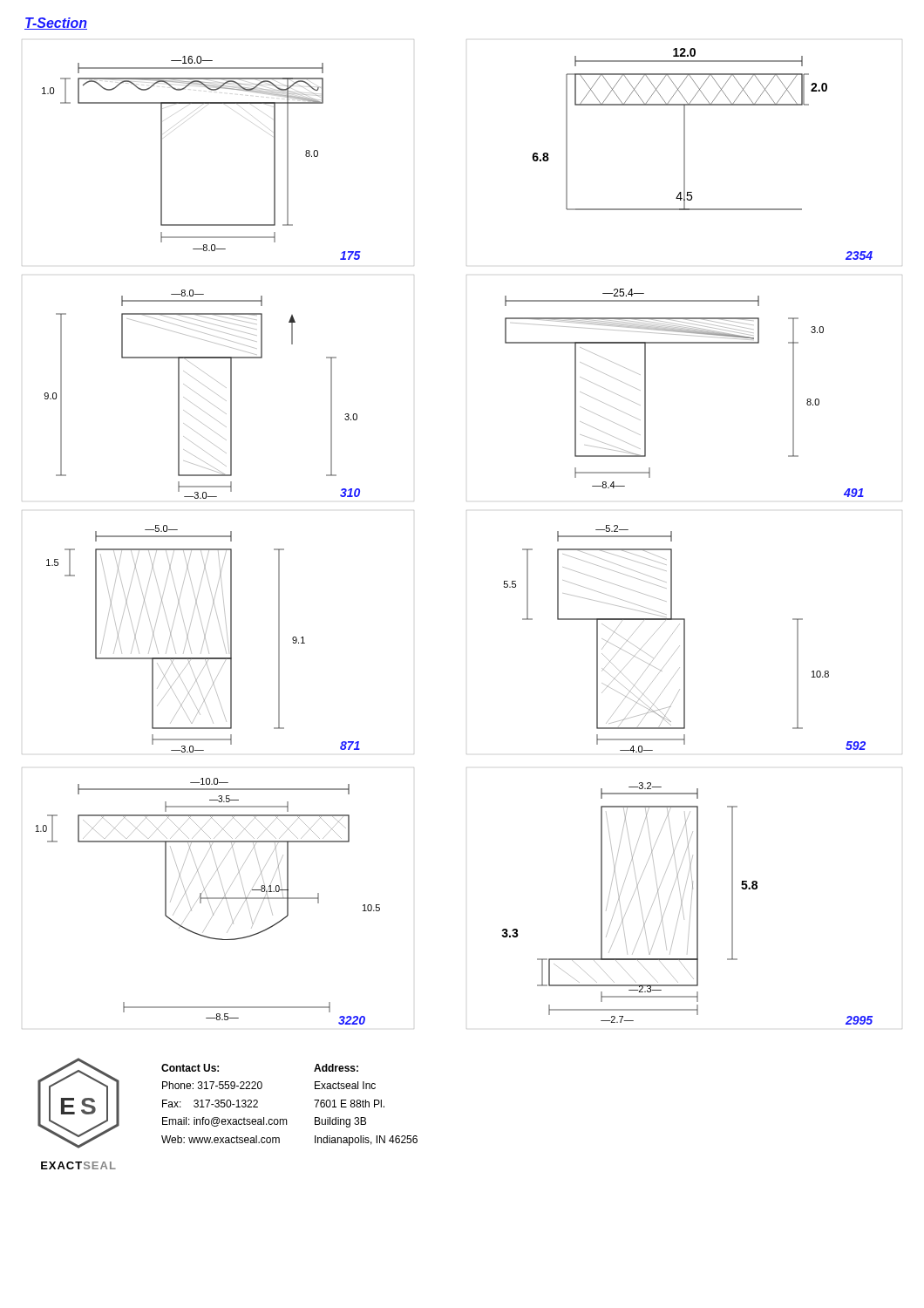Screen dimensions: 1308x924
Task: Find the logo
Action: 78,1107
